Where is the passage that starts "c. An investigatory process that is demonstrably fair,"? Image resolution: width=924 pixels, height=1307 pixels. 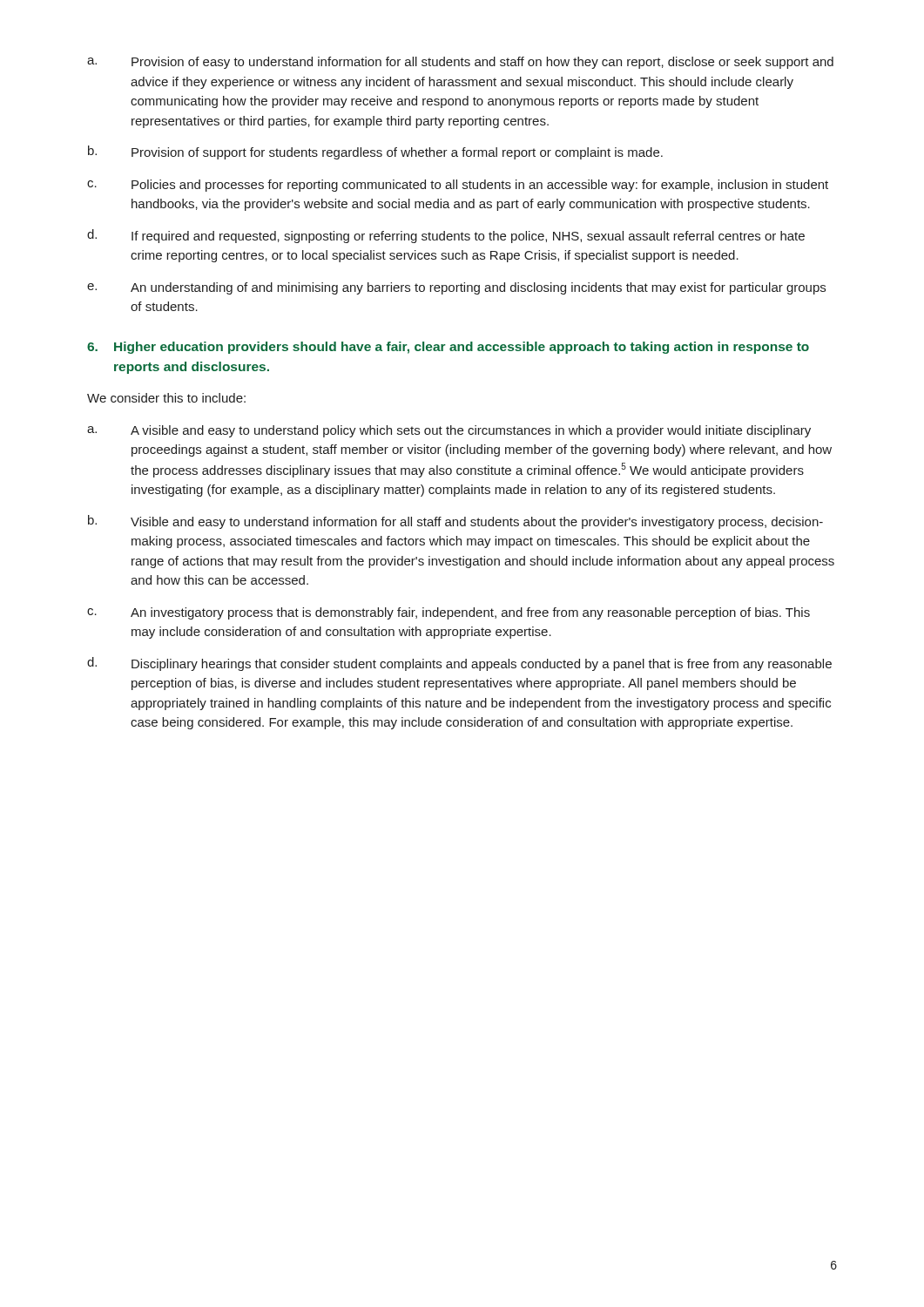point(462,622)
